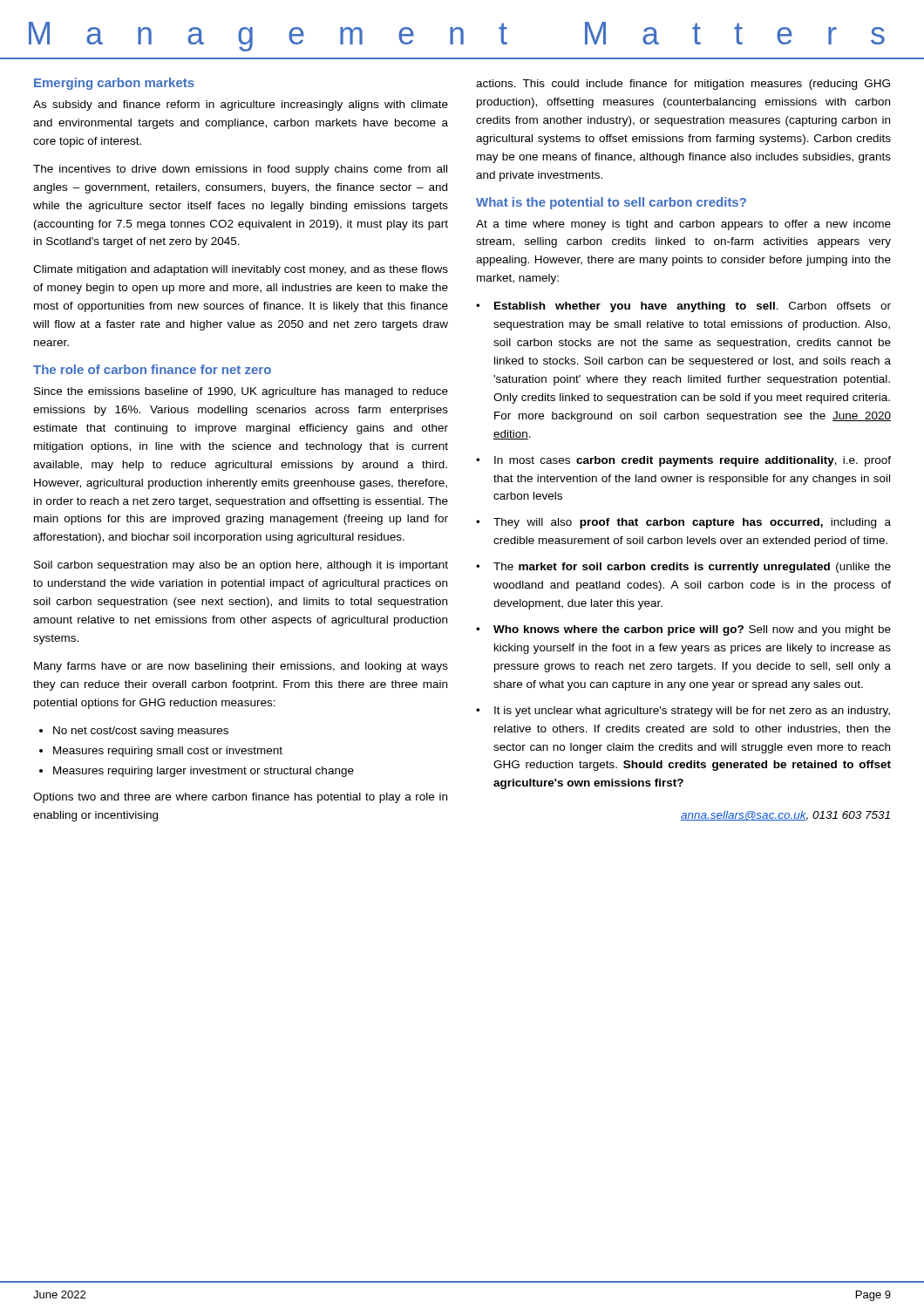Select the list item with the text "• The market for"
The width and height of the screenshot is (924, 1308).
pos(683,586)
